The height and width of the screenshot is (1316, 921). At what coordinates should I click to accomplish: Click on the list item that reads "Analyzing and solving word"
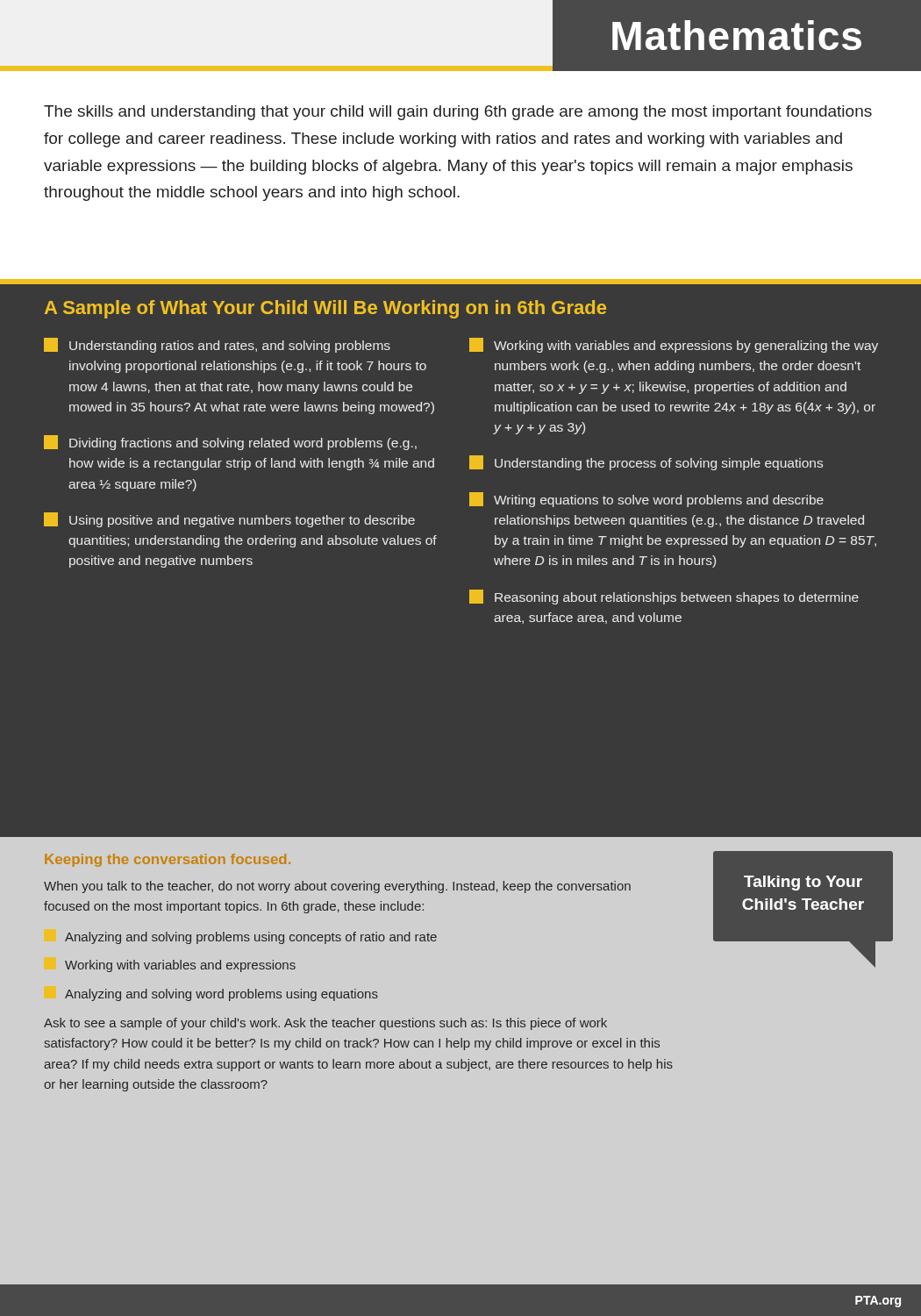(211, 994)
